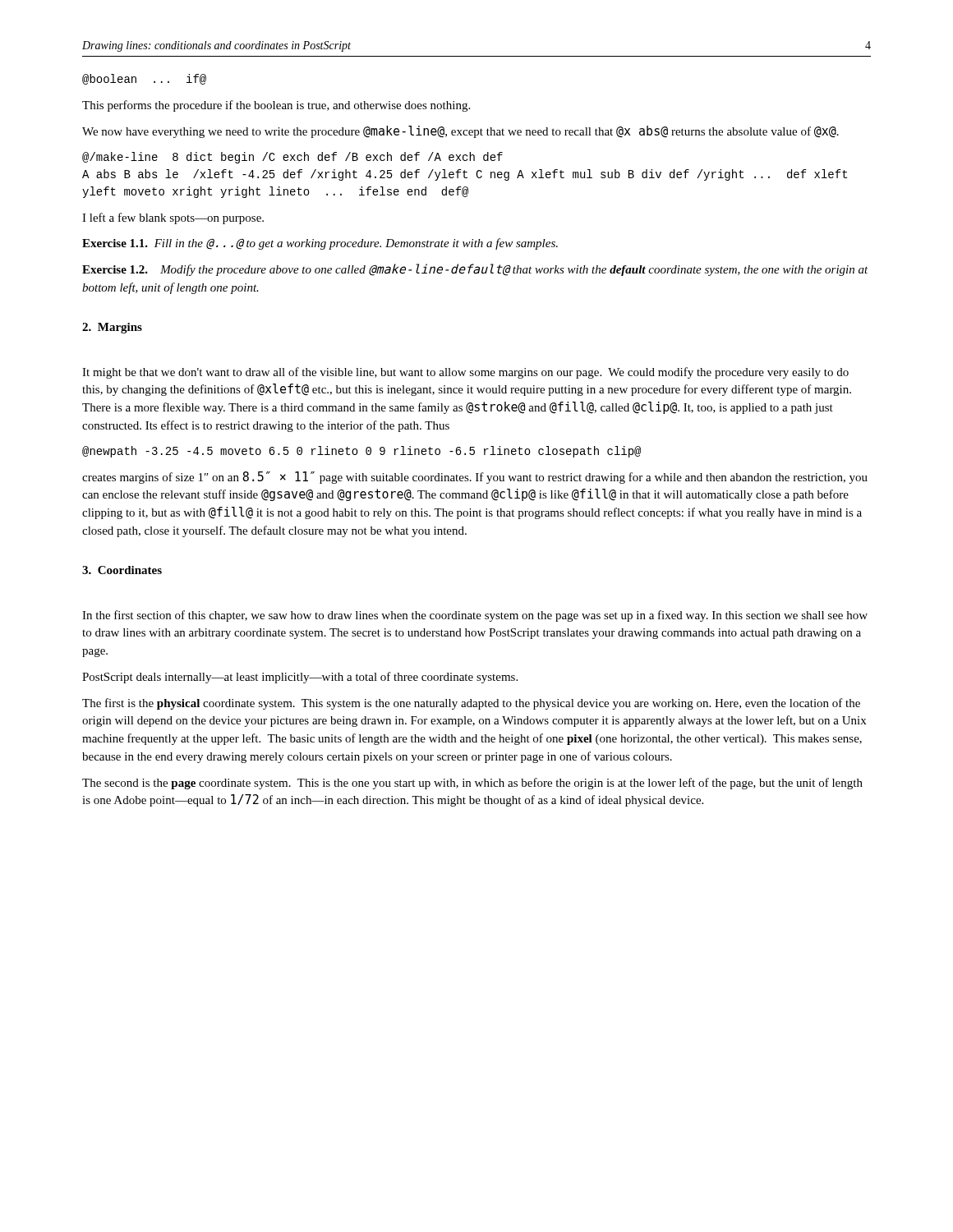
Task: Point to the block beginning "In the first section of this chapter,"
Action: coord(475,633)
